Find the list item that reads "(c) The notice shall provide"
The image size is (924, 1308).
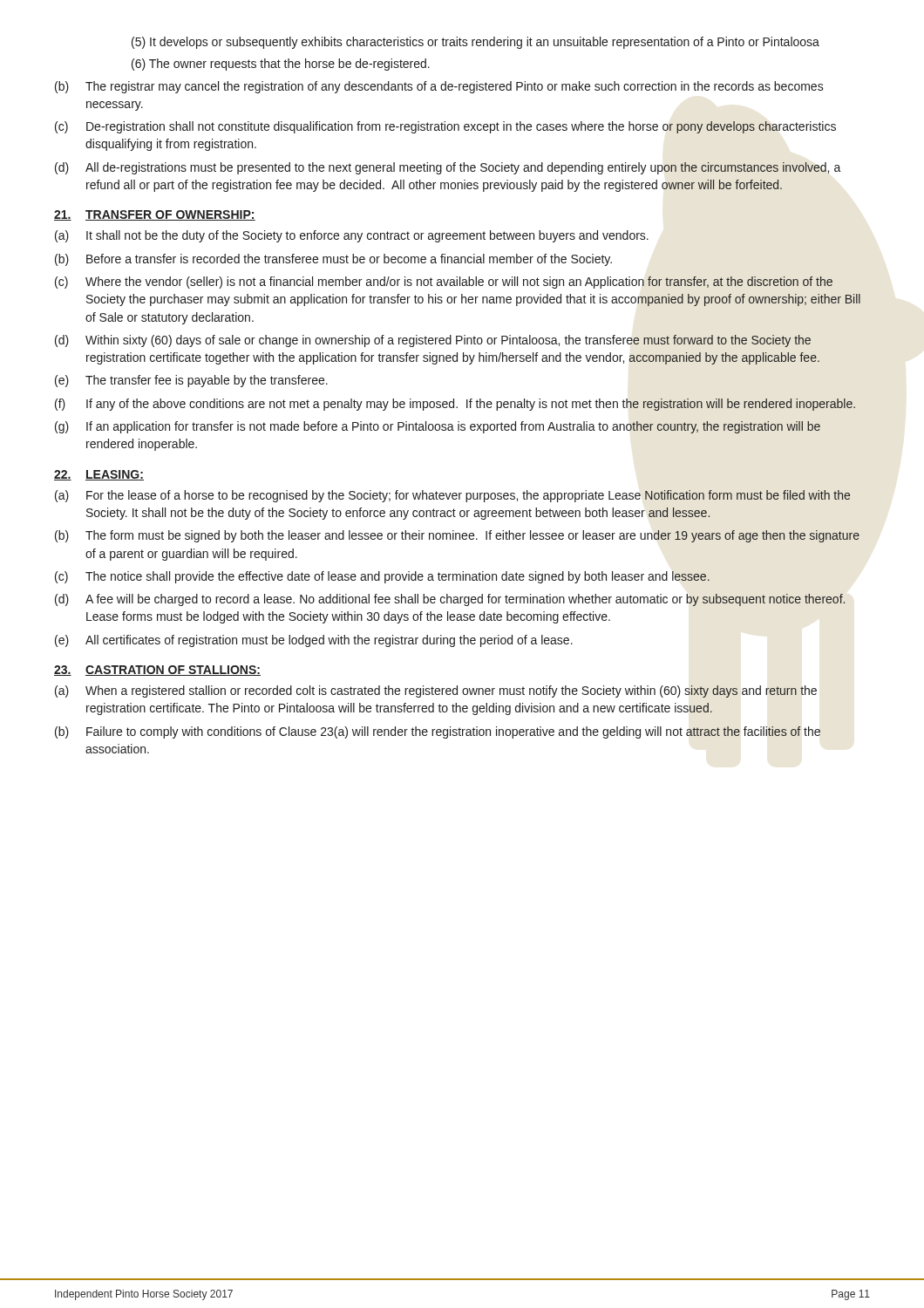coord(462,576)
